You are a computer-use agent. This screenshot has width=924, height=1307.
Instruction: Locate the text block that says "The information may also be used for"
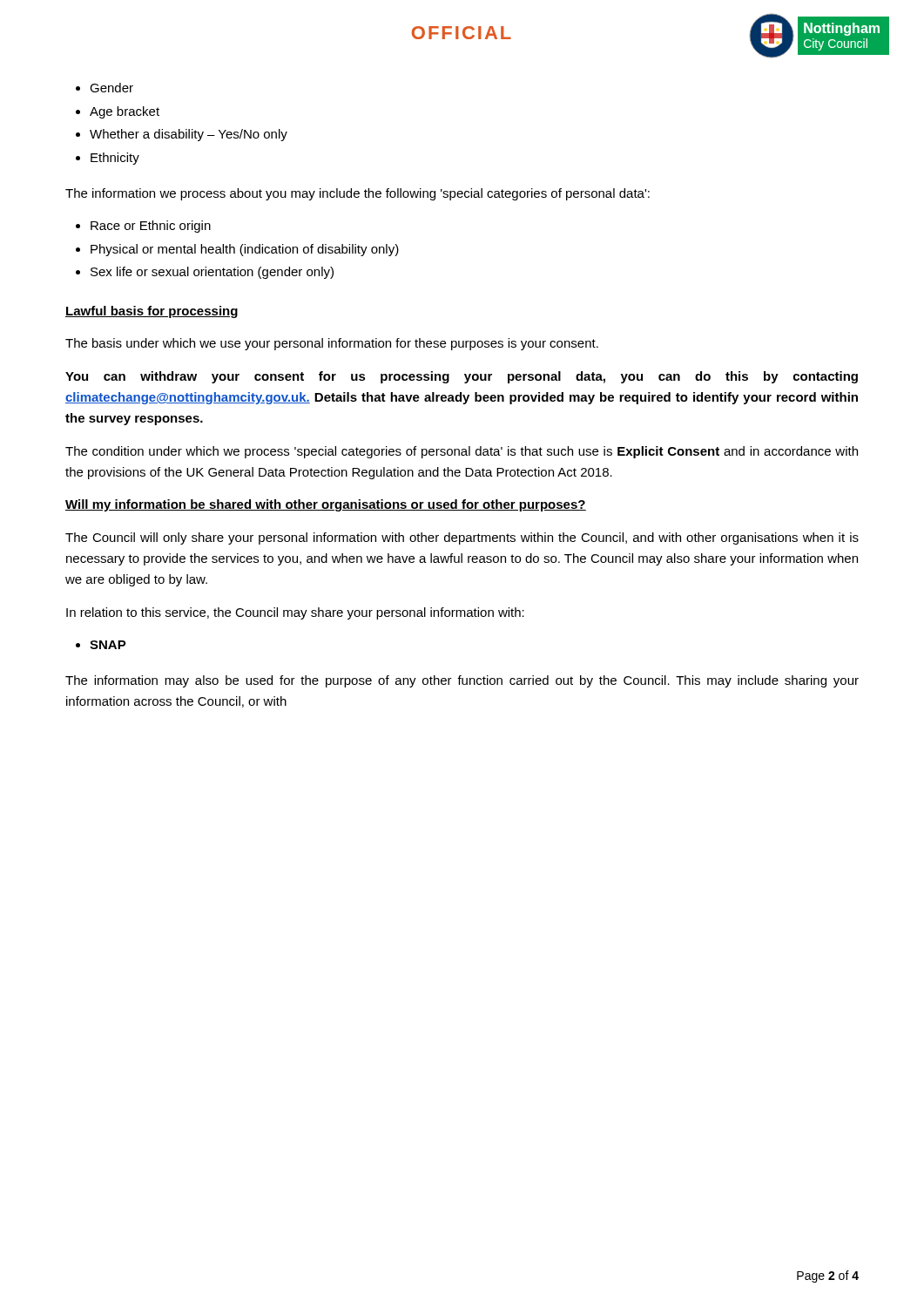point(462,691)
